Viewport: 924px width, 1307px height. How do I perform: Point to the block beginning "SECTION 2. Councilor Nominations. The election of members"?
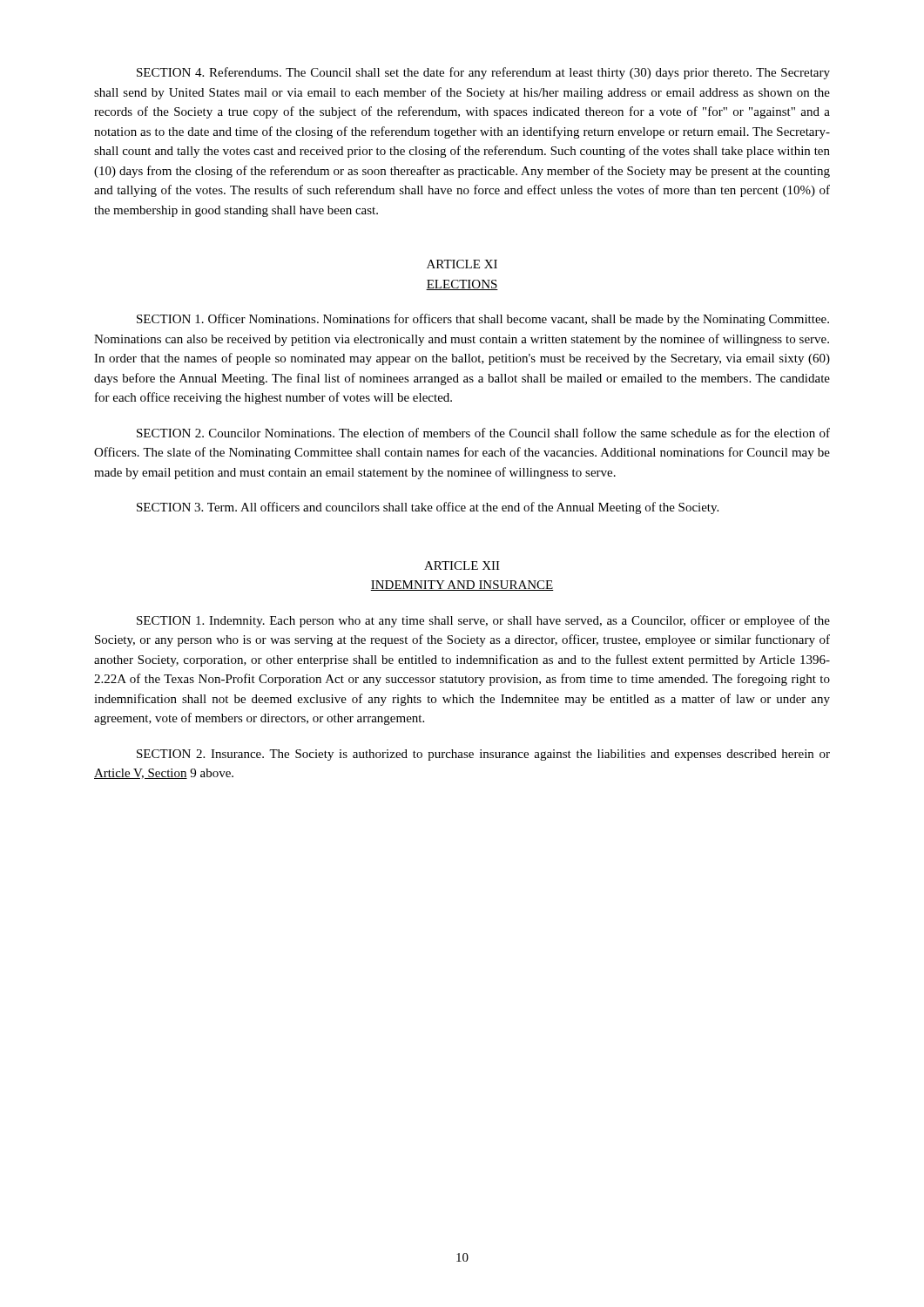462,452
